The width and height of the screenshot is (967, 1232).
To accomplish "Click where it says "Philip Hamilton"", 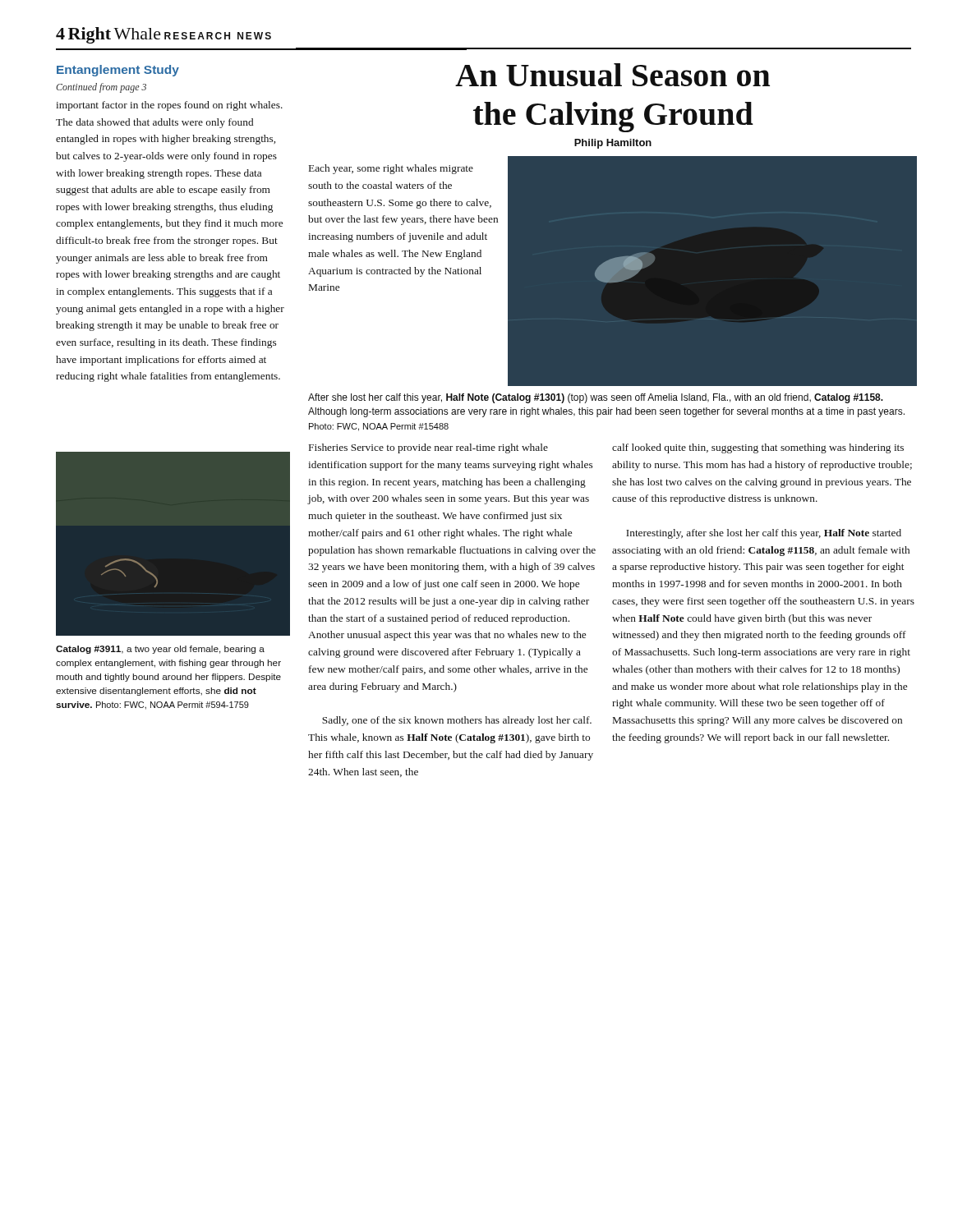I will 613,143.
